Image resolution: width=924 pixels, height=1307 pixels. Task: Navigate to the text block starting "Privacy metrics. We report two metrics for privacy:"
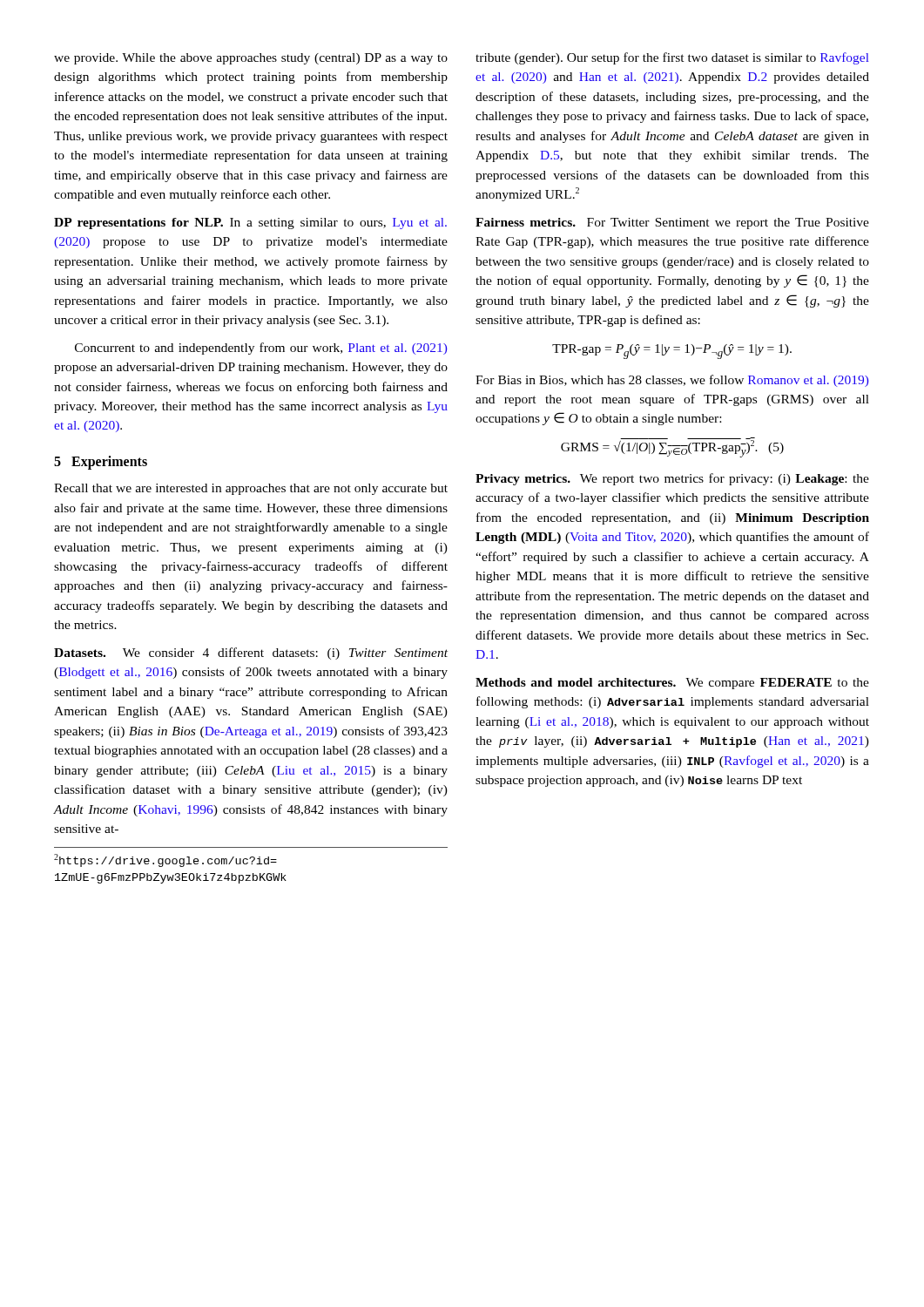pos(672,567)
